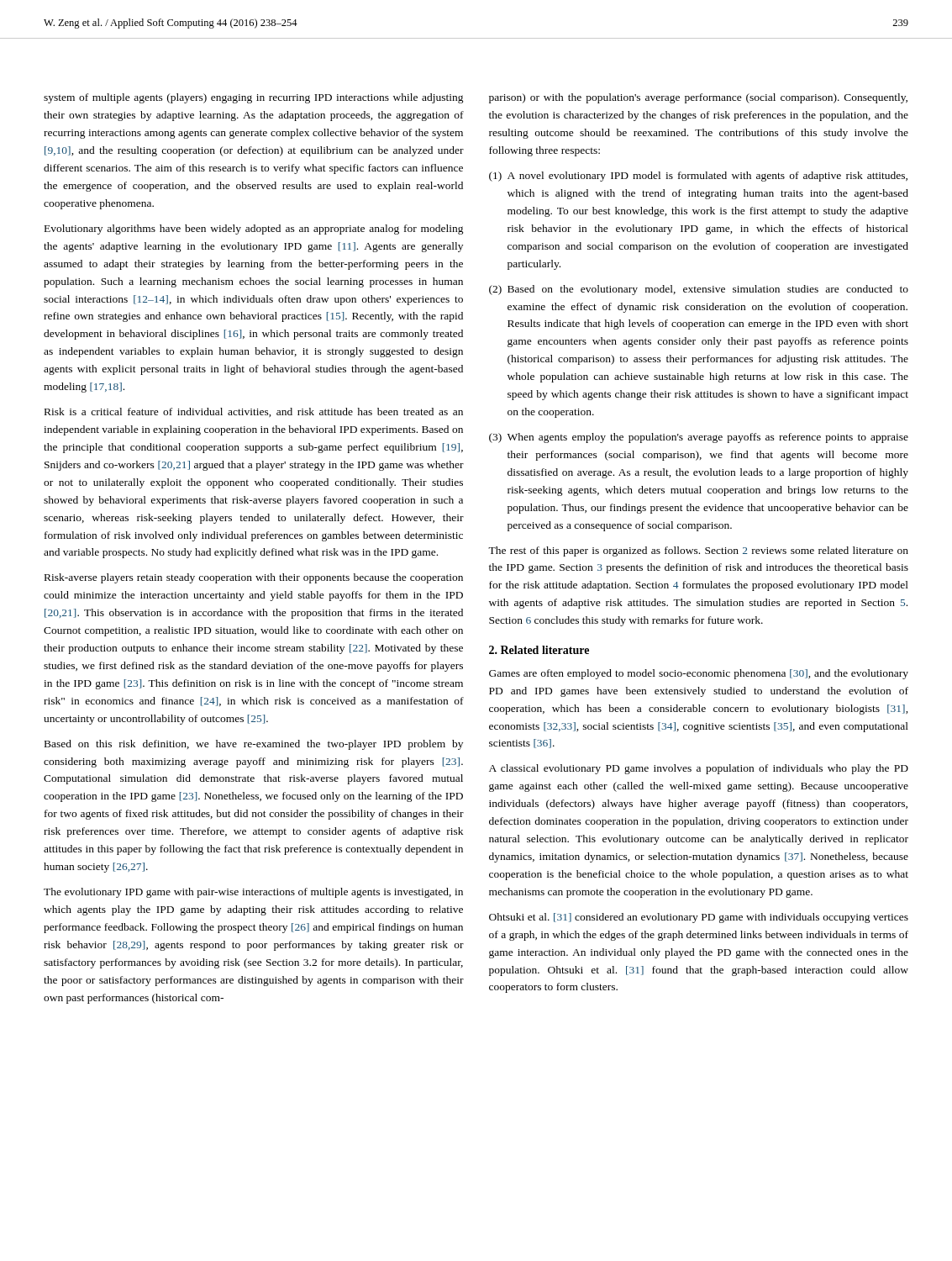Viewport: 952px width, 1261px height.
Task: Select the text block with the text "A classical evolutionary PD game"
Action: (698, 831)
